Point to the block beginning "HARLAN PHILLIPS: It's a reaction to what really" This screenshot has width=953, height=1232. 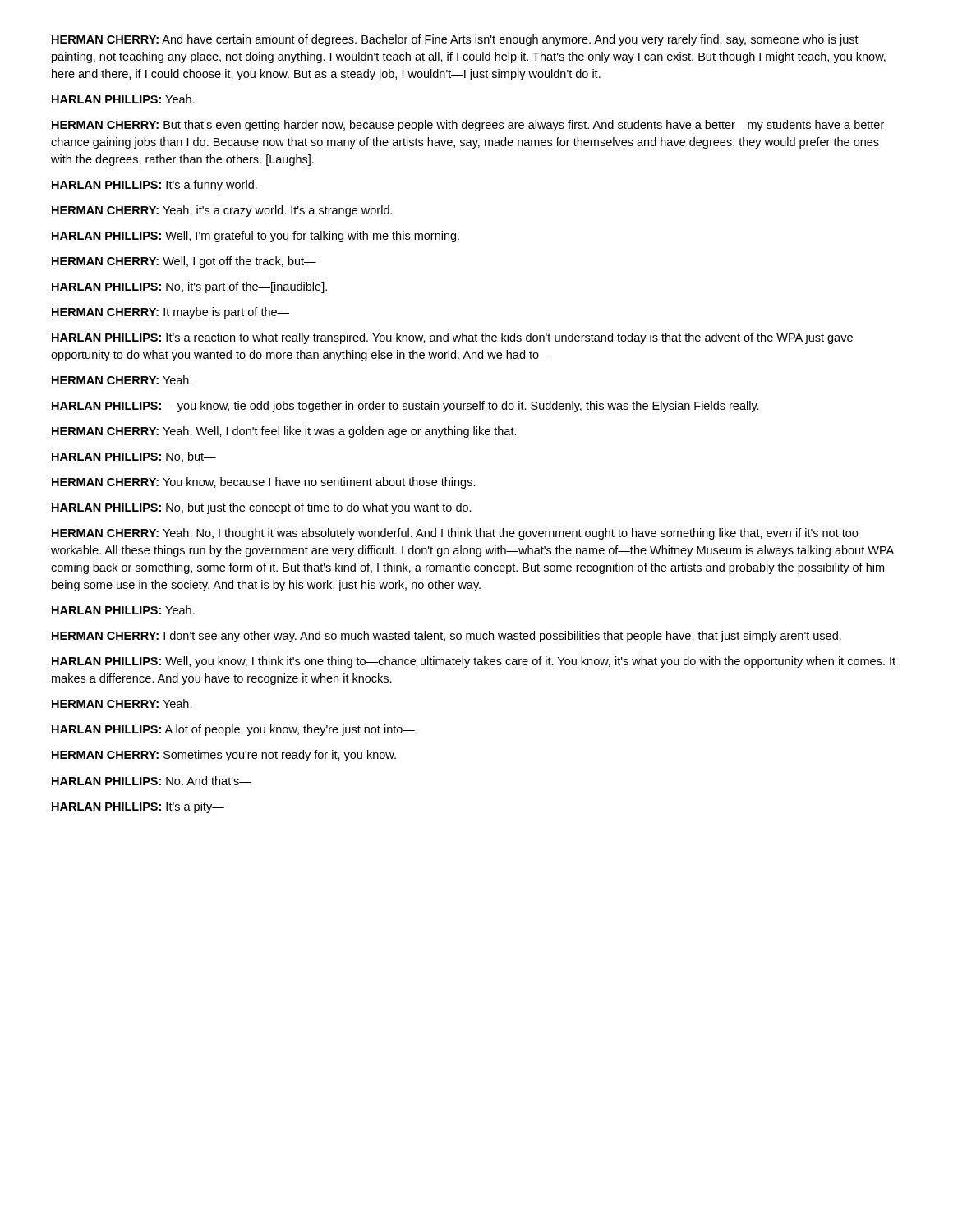coord(452,346)
